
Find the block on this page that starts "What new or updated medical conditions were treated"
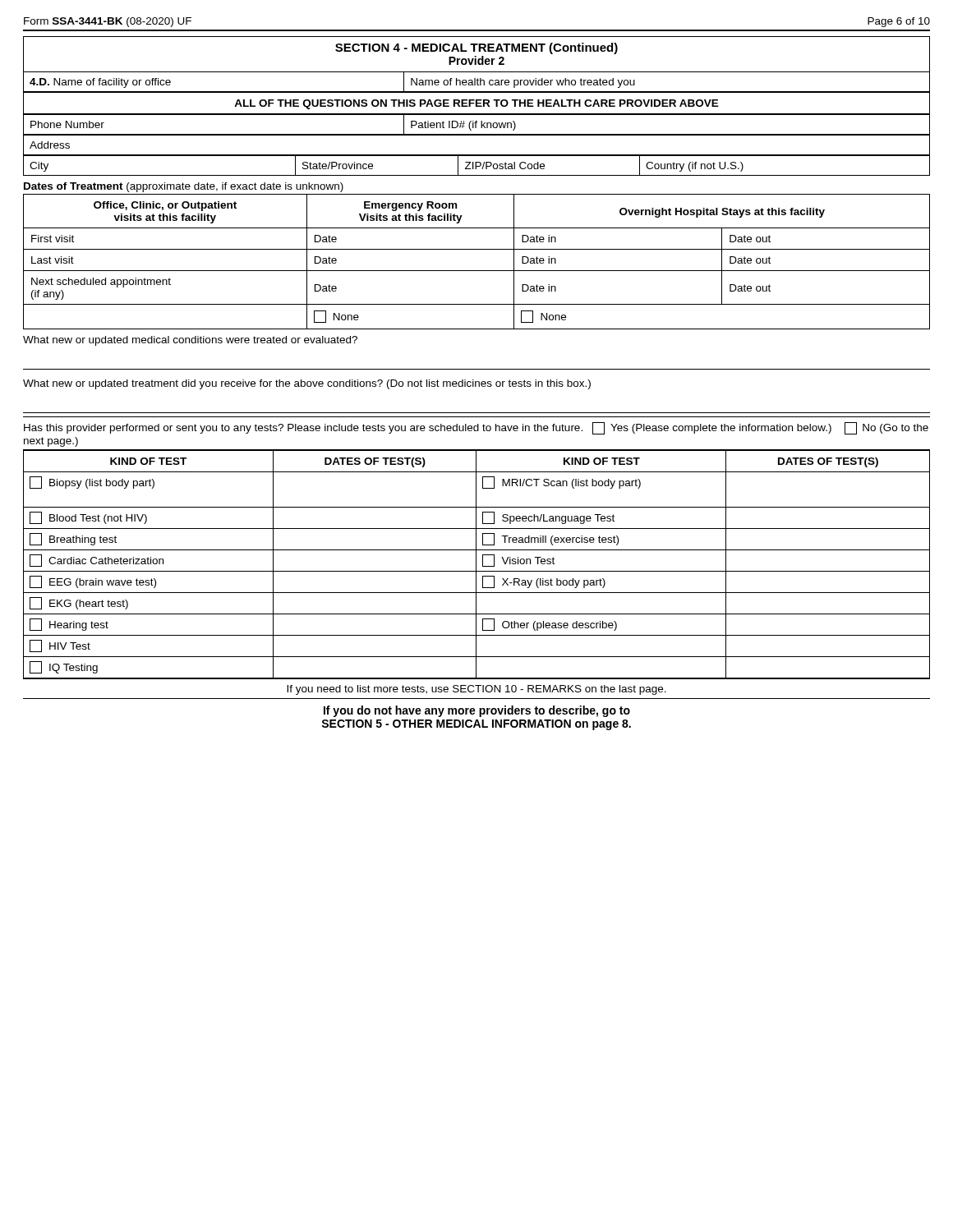point(190,340)
